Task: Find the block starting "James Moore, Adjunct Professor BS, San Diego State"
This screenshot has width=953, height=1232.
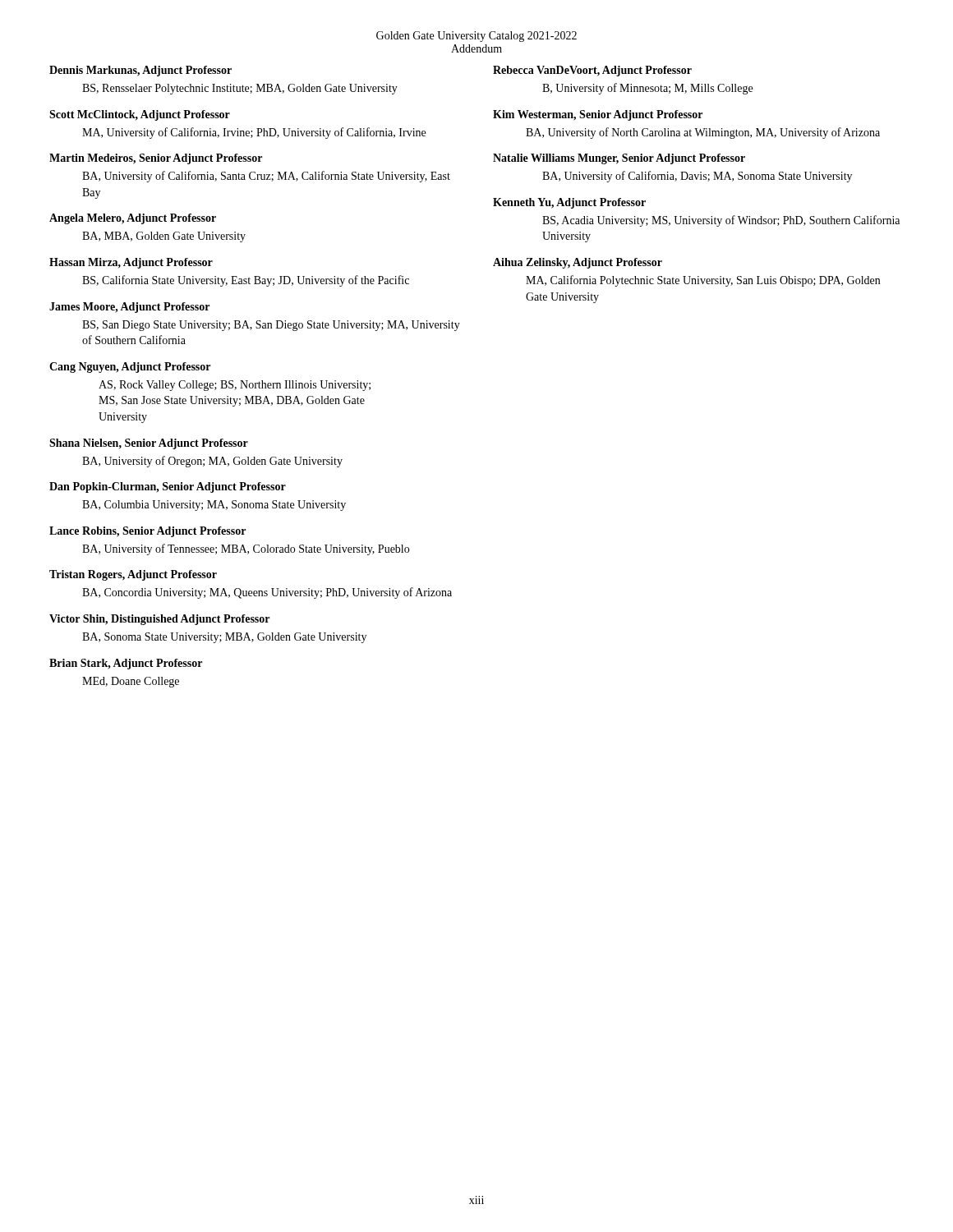Action: pyautogui.click(x=255, y=325)
